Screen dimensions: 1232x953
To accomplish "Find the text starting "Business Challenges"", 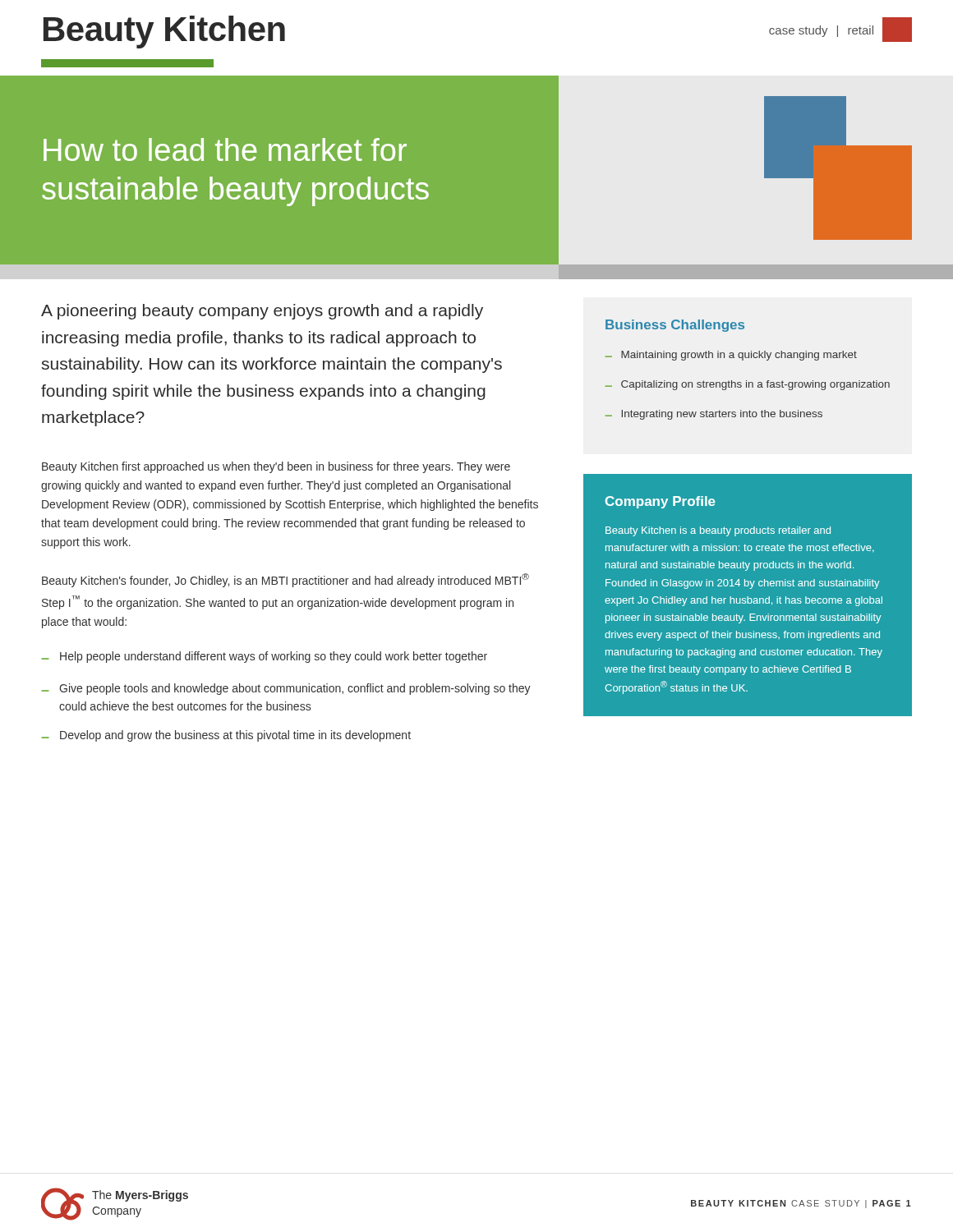I will [x=675, y=325].
